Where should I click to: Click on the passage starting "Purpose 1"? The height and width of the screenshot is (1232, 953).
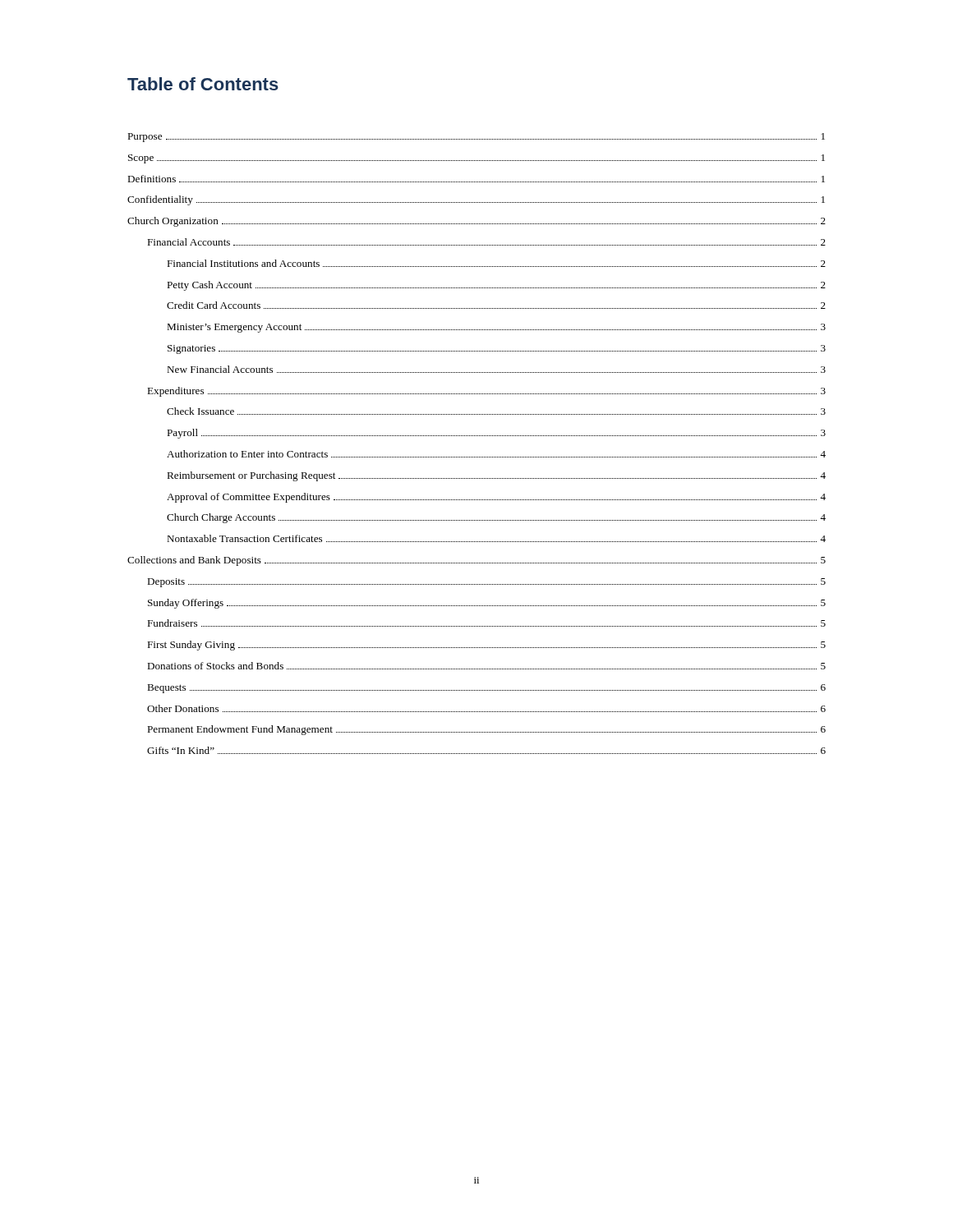[x=476, y=136]
